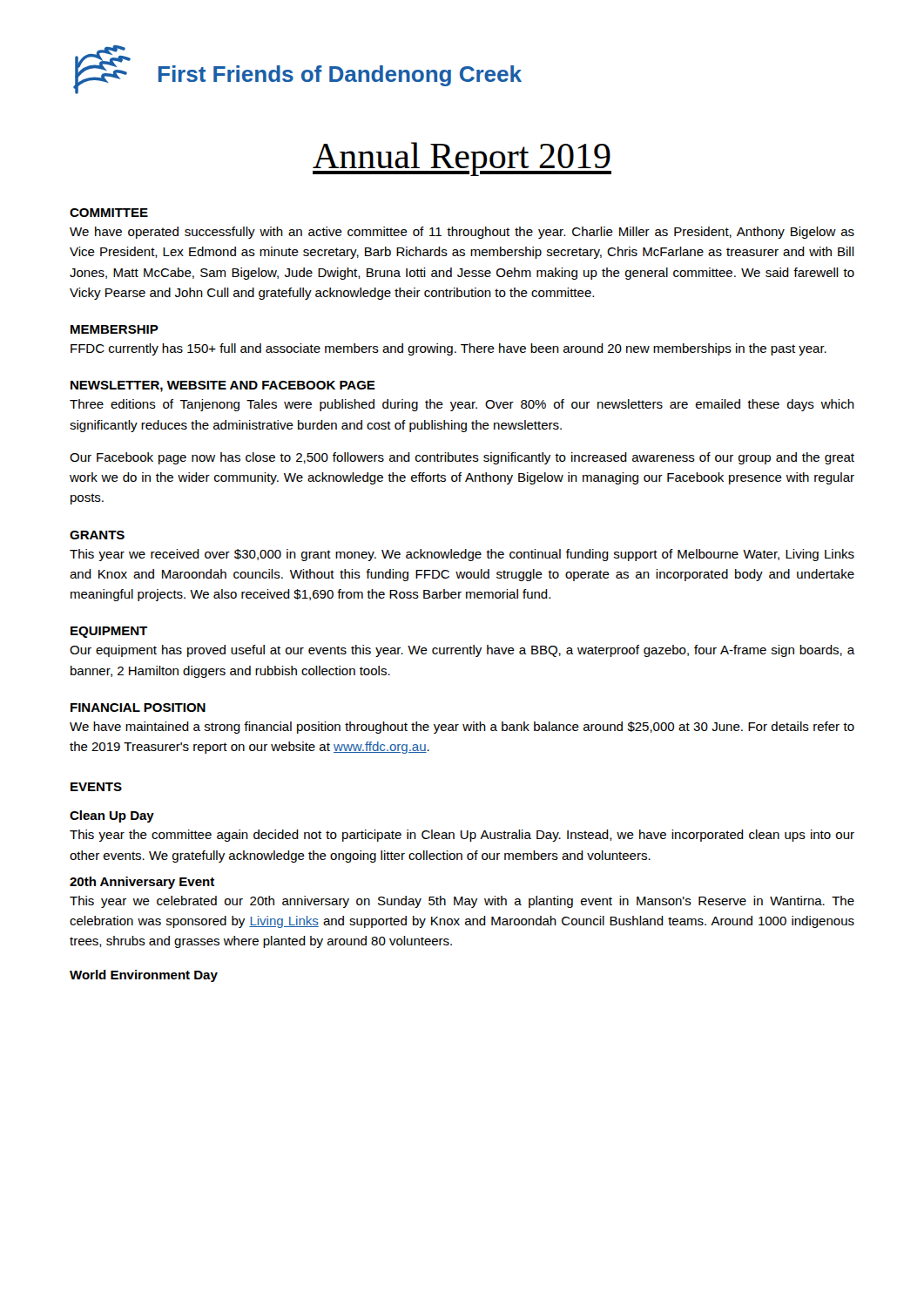Find the block starting "FFDC currently has 150+"

pyautogui.click(x=448, y=348)
